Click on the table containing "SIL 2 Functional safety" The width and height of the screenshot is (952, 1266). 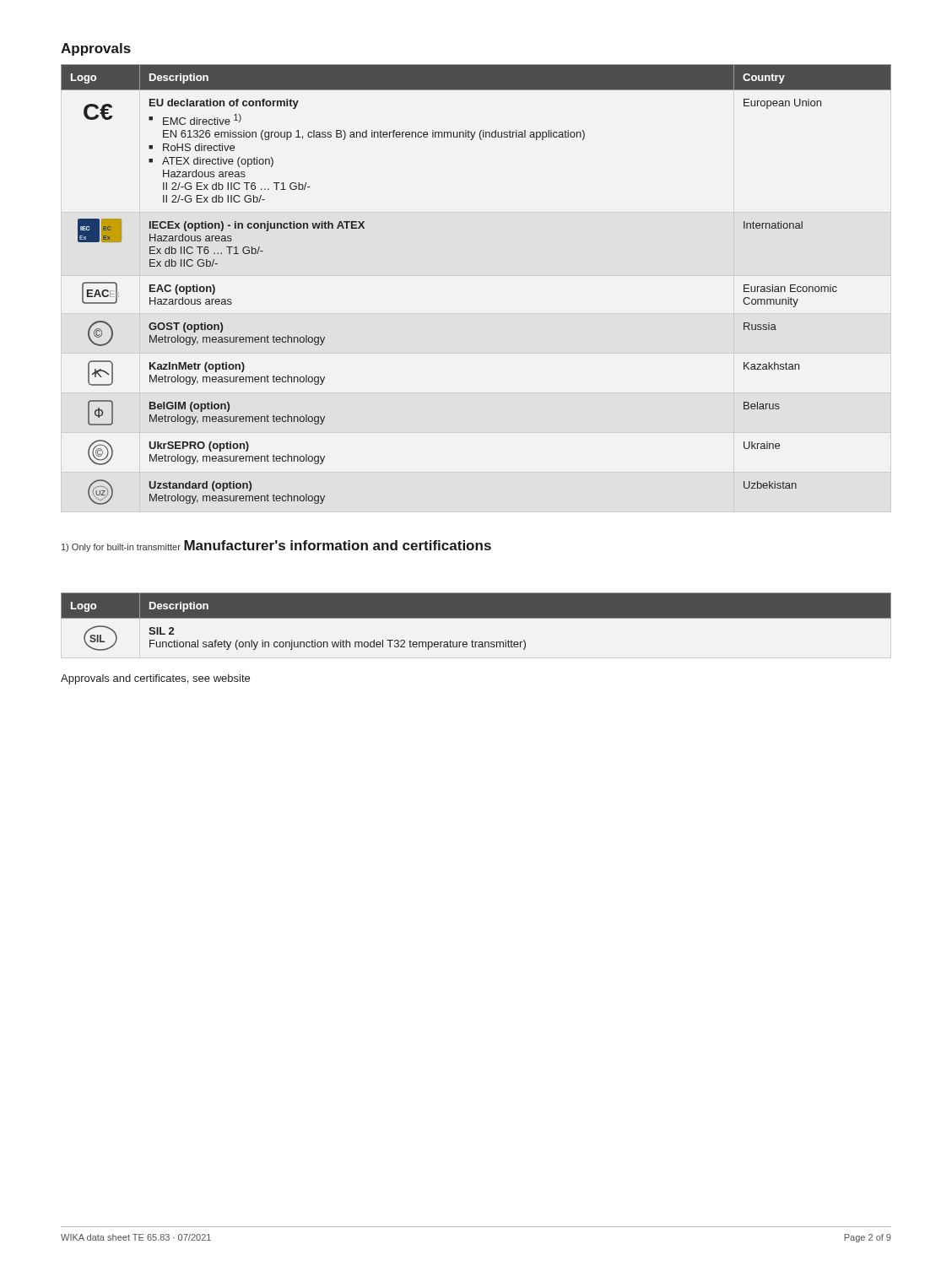coord(476,626)
